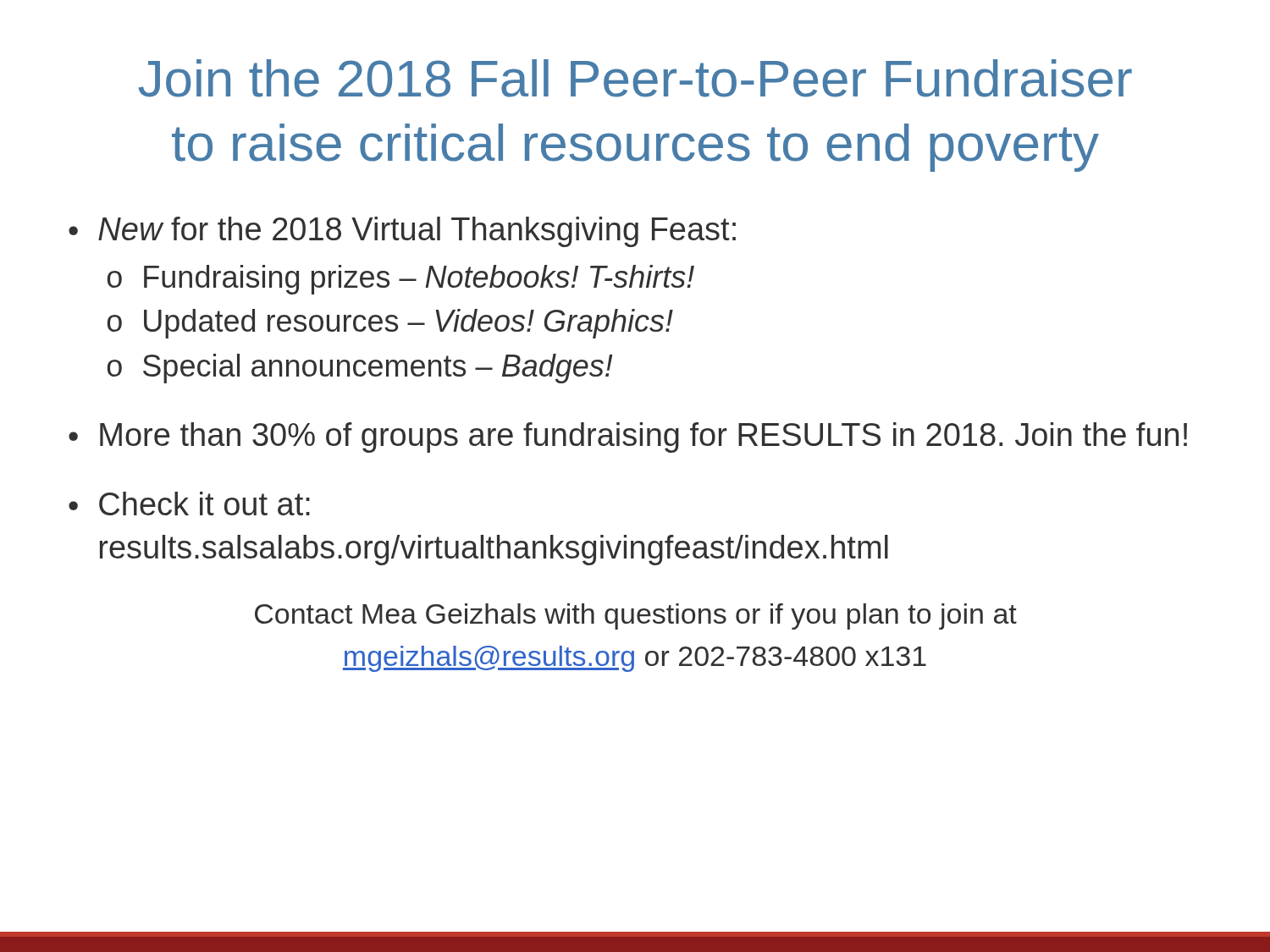Locate the list item with the text "• New for the 2018 Virtual"
The image size is (1270, 952).
[x=402, y=232]
